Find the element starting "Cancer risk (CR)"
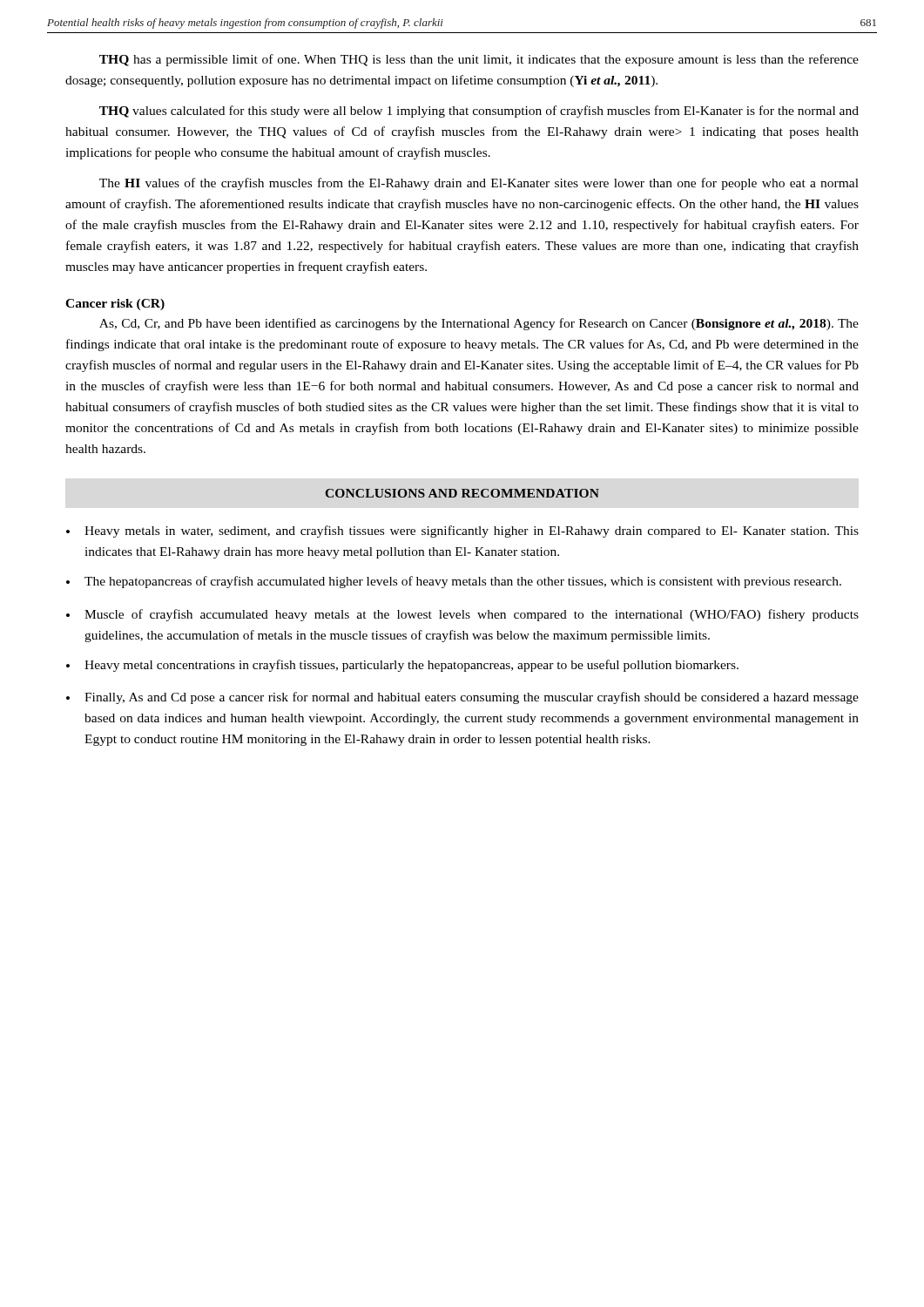The image size is (924, 1307). point(115,303)
